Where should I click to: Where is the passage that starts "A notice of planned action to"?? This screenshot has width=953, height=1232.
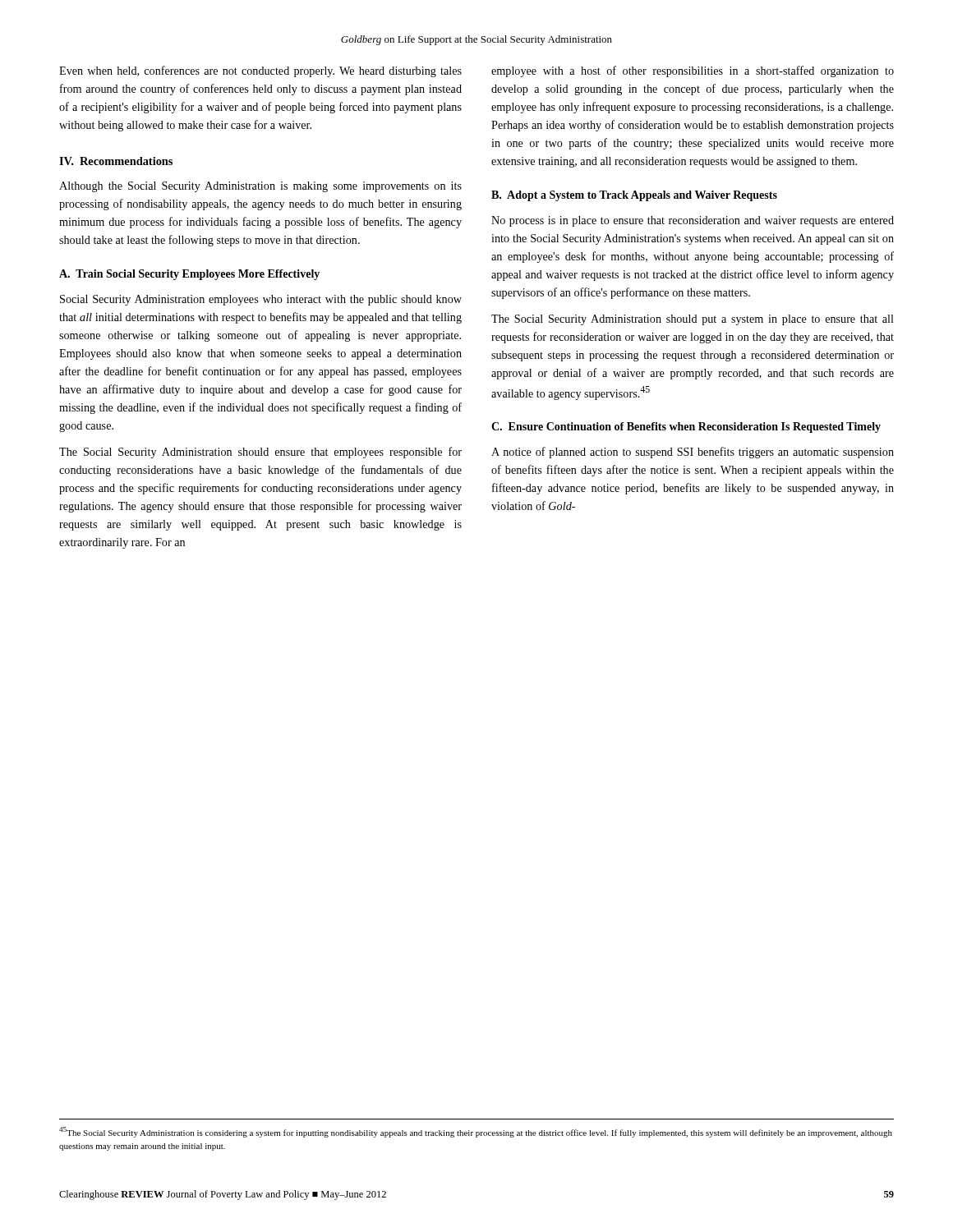(693, 479)
